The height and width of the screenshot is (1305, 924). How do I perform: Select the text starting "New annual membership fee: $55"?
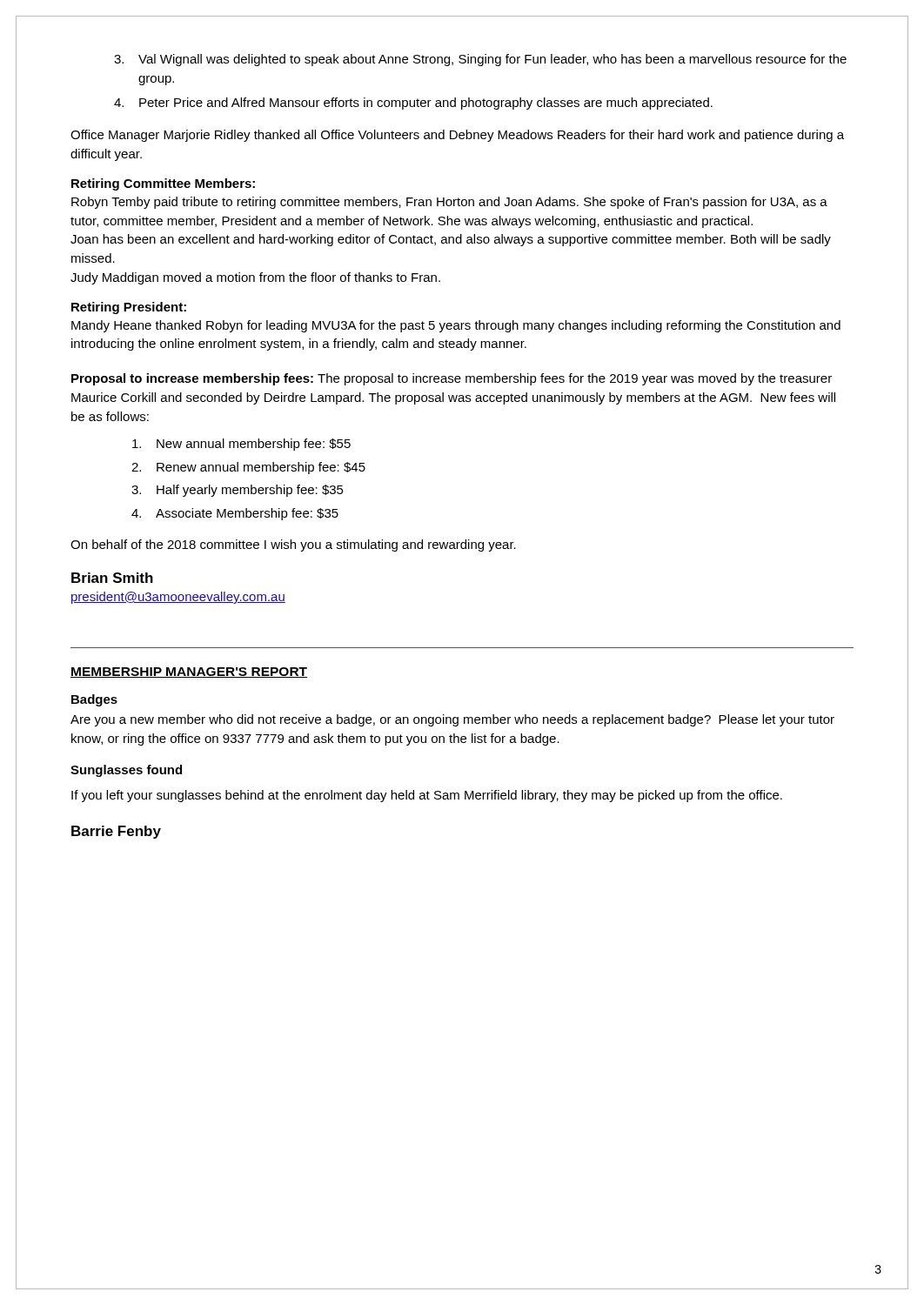coord(241,444)
